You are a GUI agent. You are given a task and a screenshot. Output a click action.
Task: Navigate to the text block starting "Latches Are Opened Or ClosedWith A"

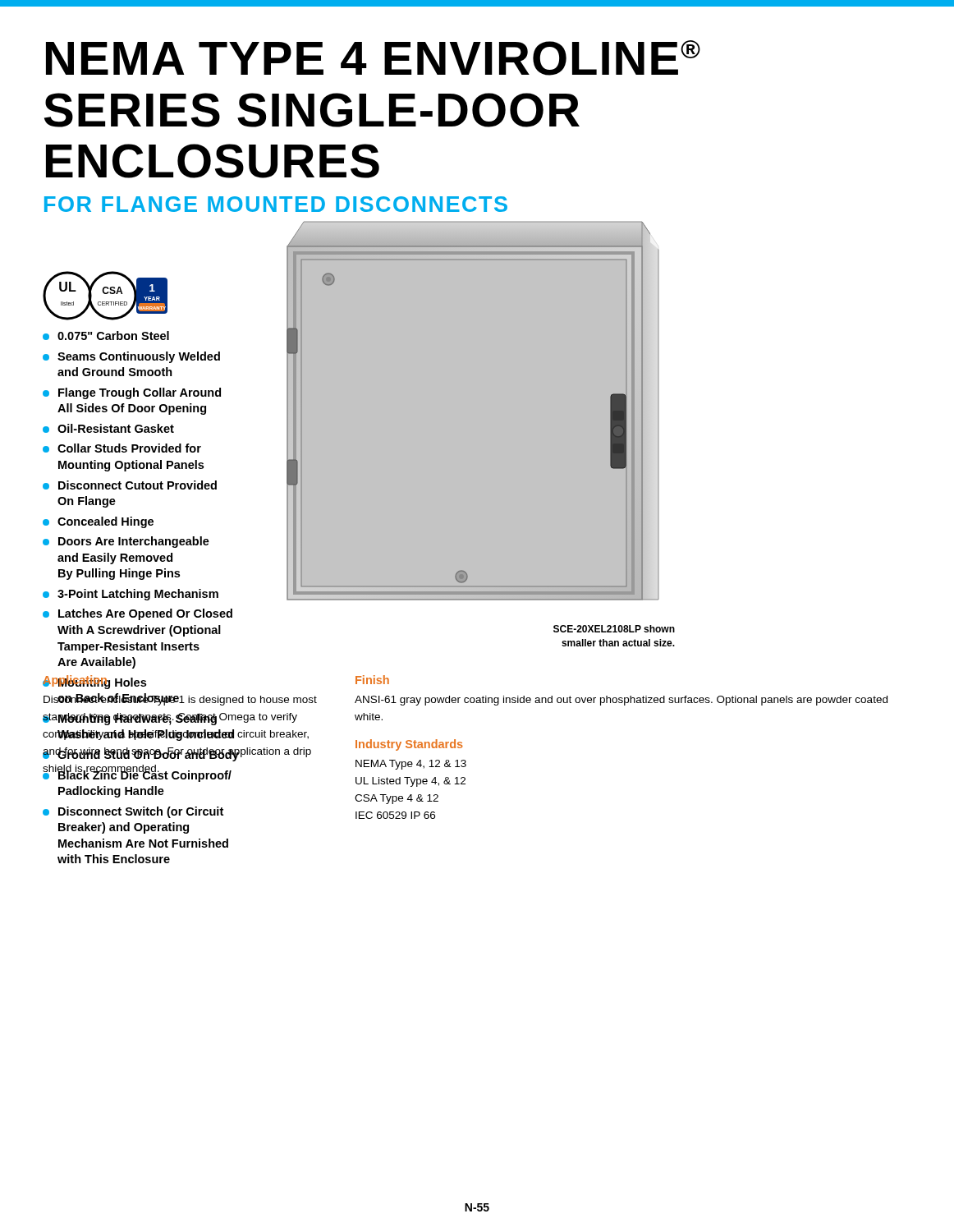point(145,638)
